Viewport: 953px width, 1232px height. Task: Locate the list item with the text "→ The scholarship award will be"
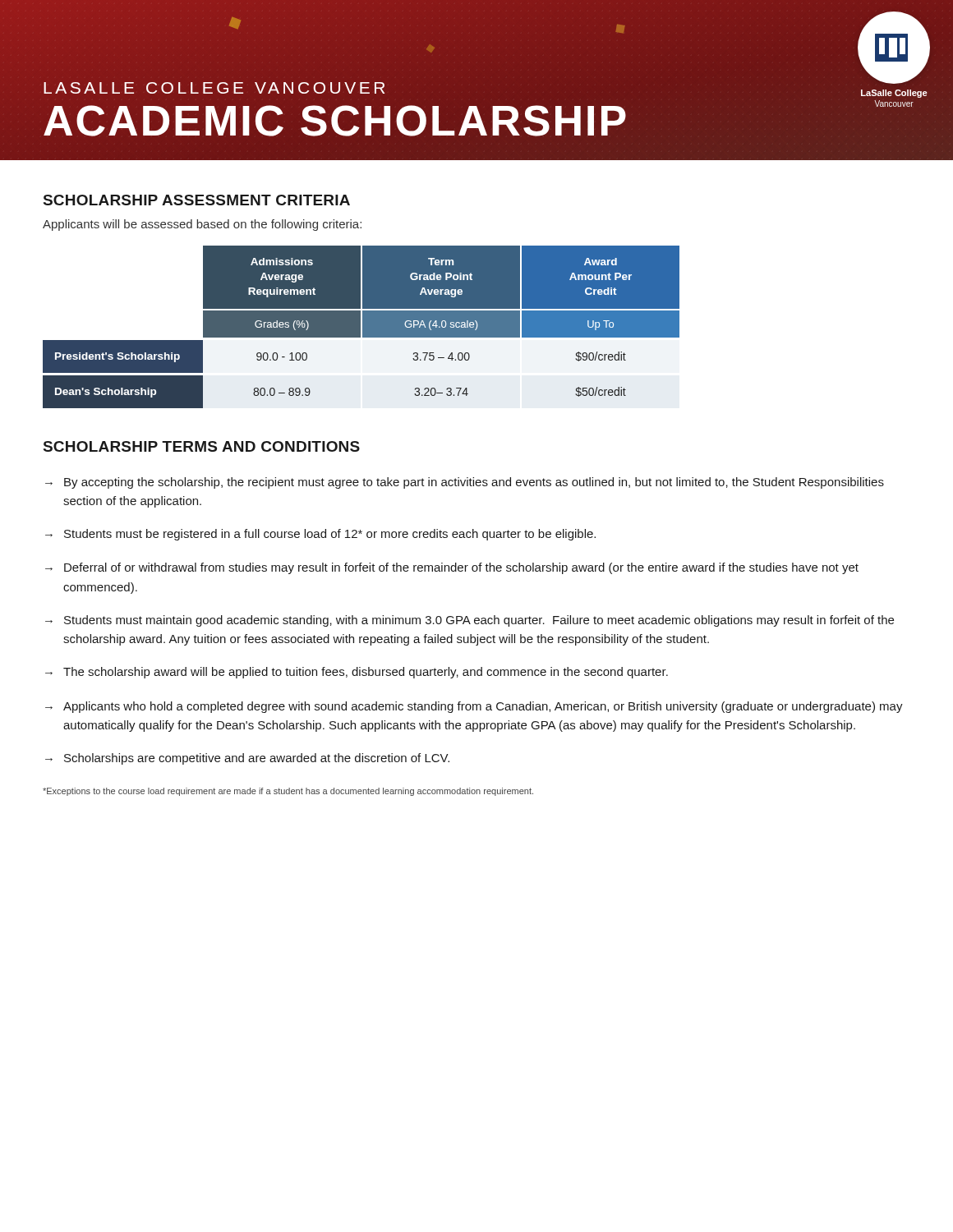tap(356, 672)
